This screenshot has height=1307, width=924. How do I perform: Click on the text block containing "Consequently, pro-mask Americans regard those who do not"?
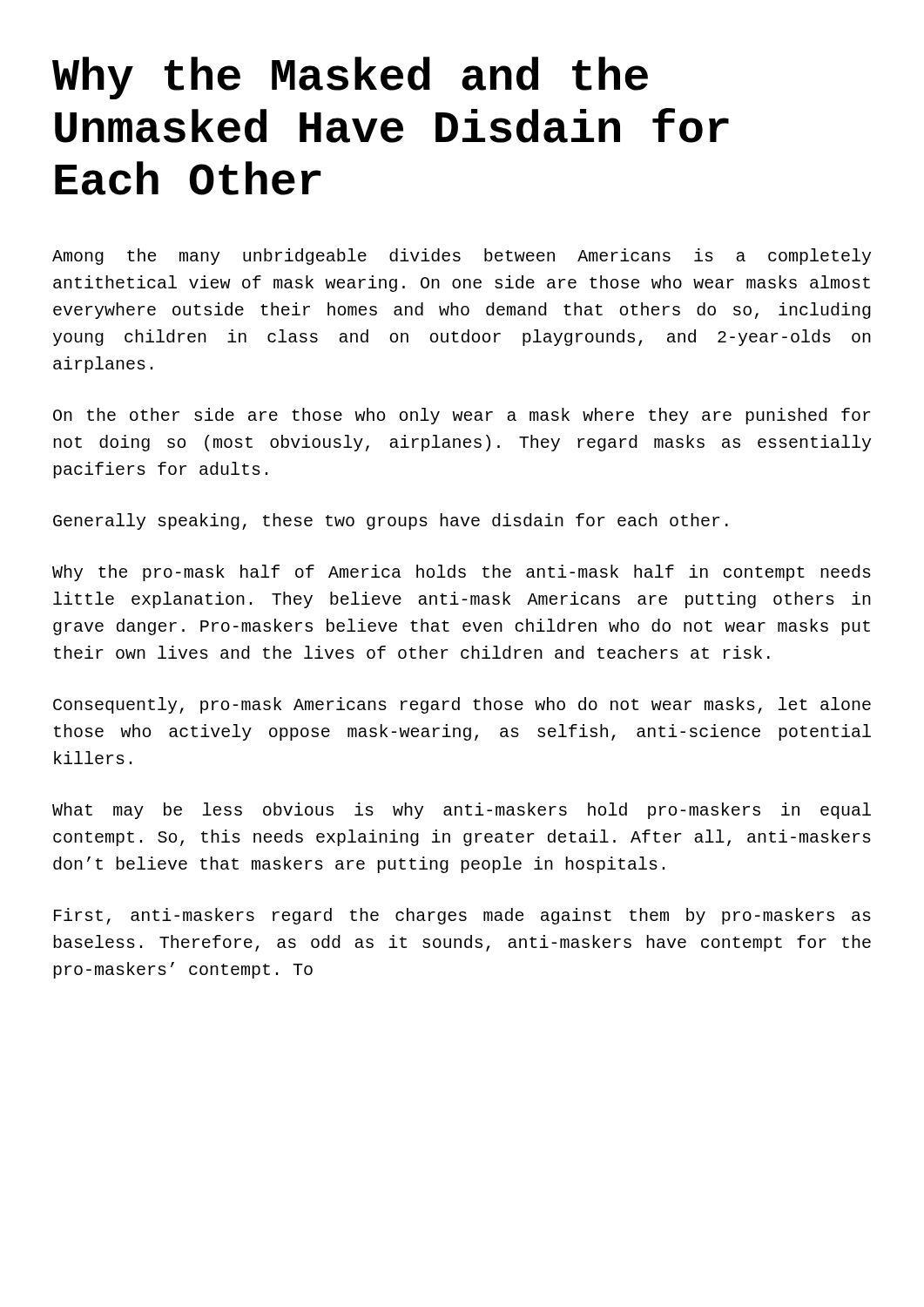pos(462,733)
